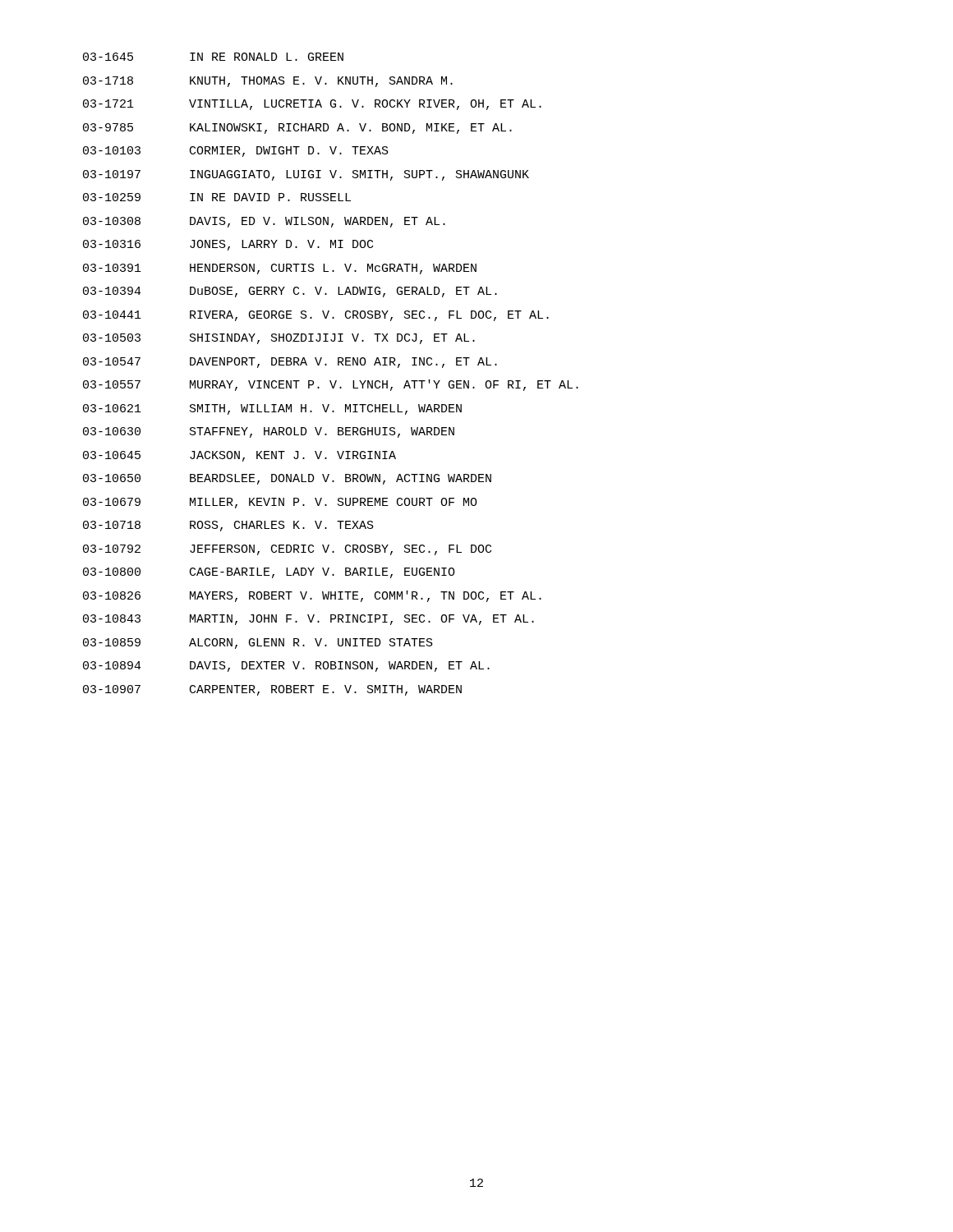Locate the region starting "03-10547 DAVENPORT, DEBRA V. RENO AIR, INC., ET"

tap(485, 363)
